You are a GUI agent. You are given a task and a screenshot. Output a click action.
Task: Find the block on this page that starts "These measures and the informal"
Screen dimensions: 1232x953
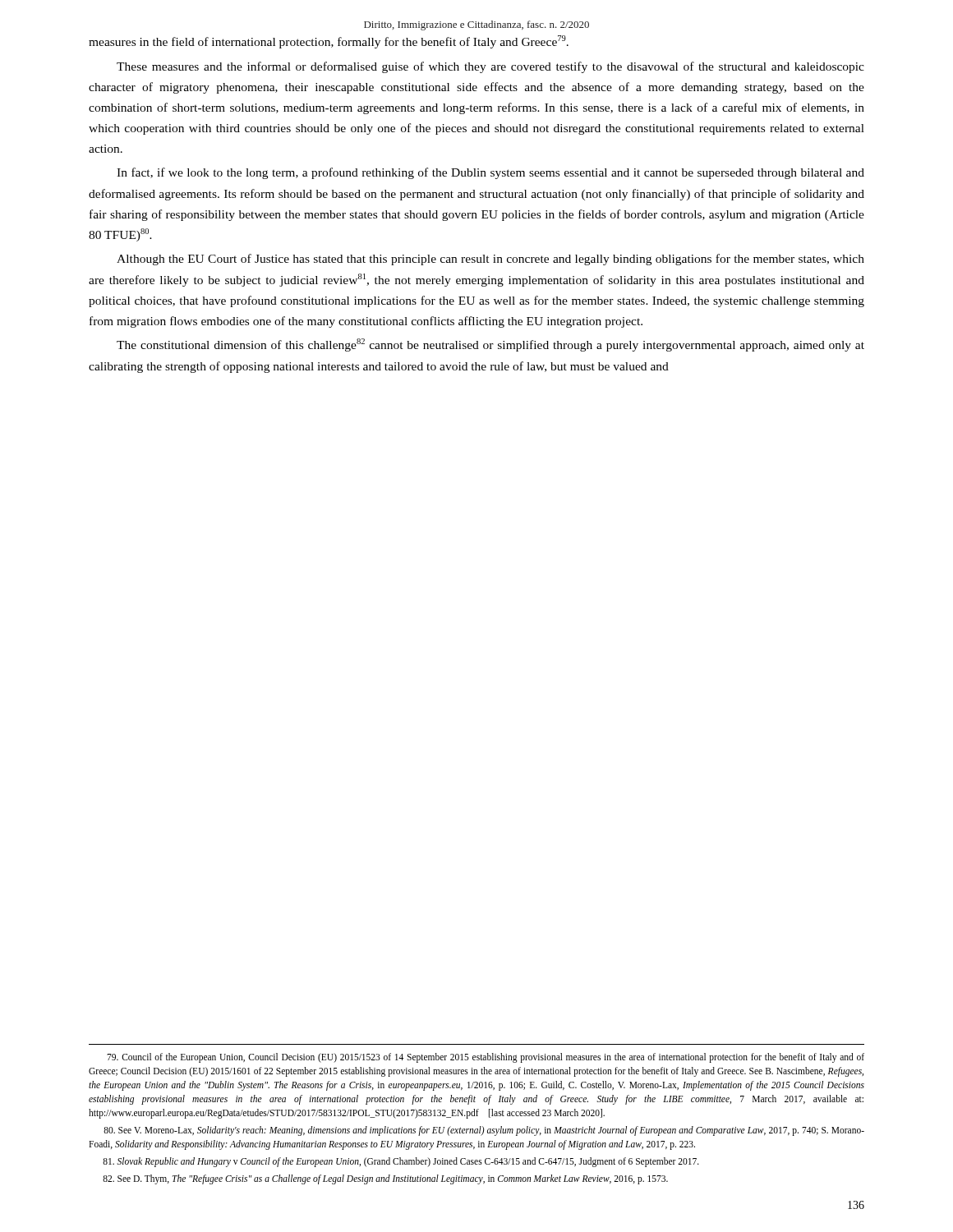pyautogui.click(x=476, y=107)
